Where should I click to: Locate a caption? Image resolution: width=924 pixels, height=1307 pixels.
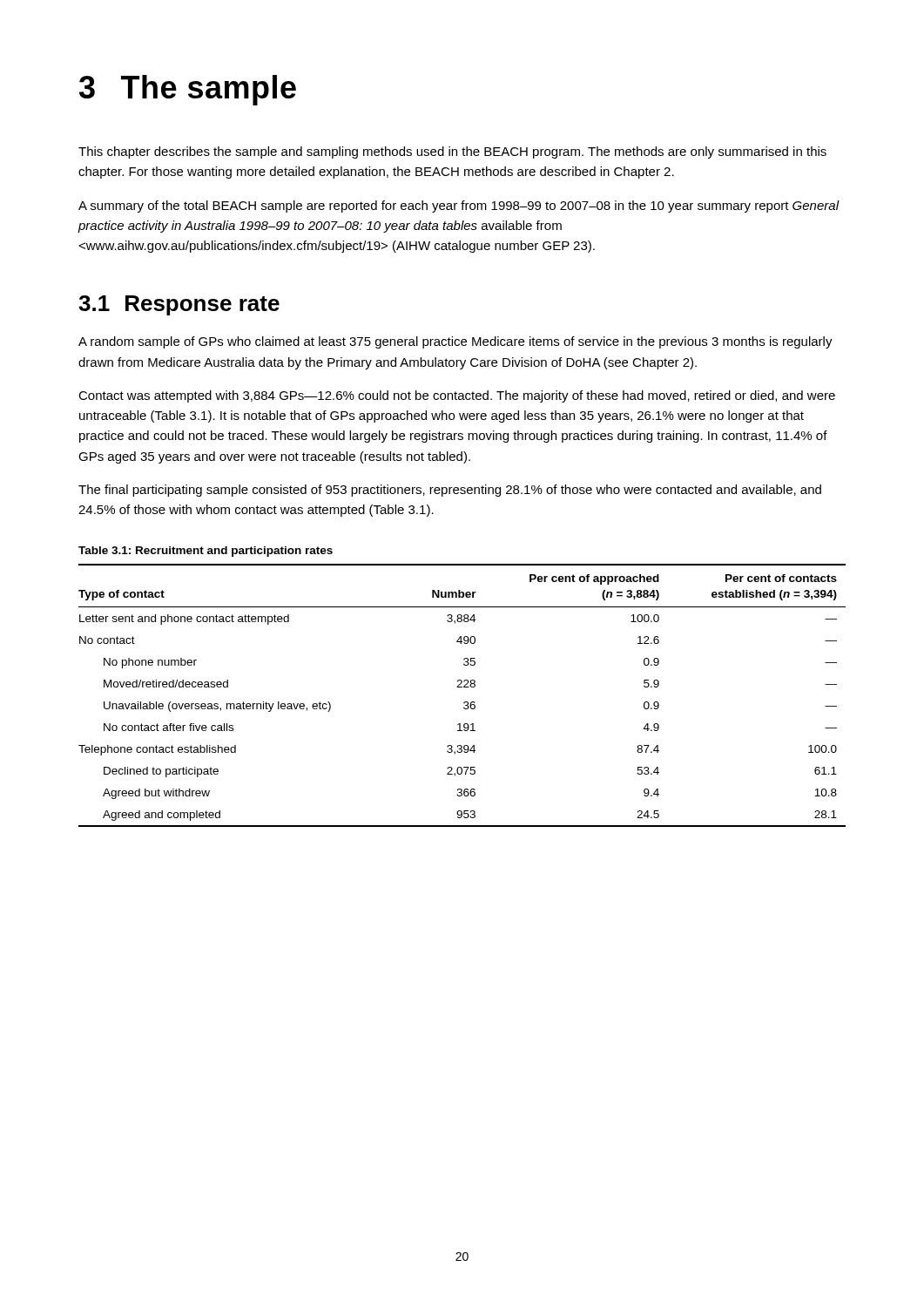pyautogui.click(x=462, y=551)
